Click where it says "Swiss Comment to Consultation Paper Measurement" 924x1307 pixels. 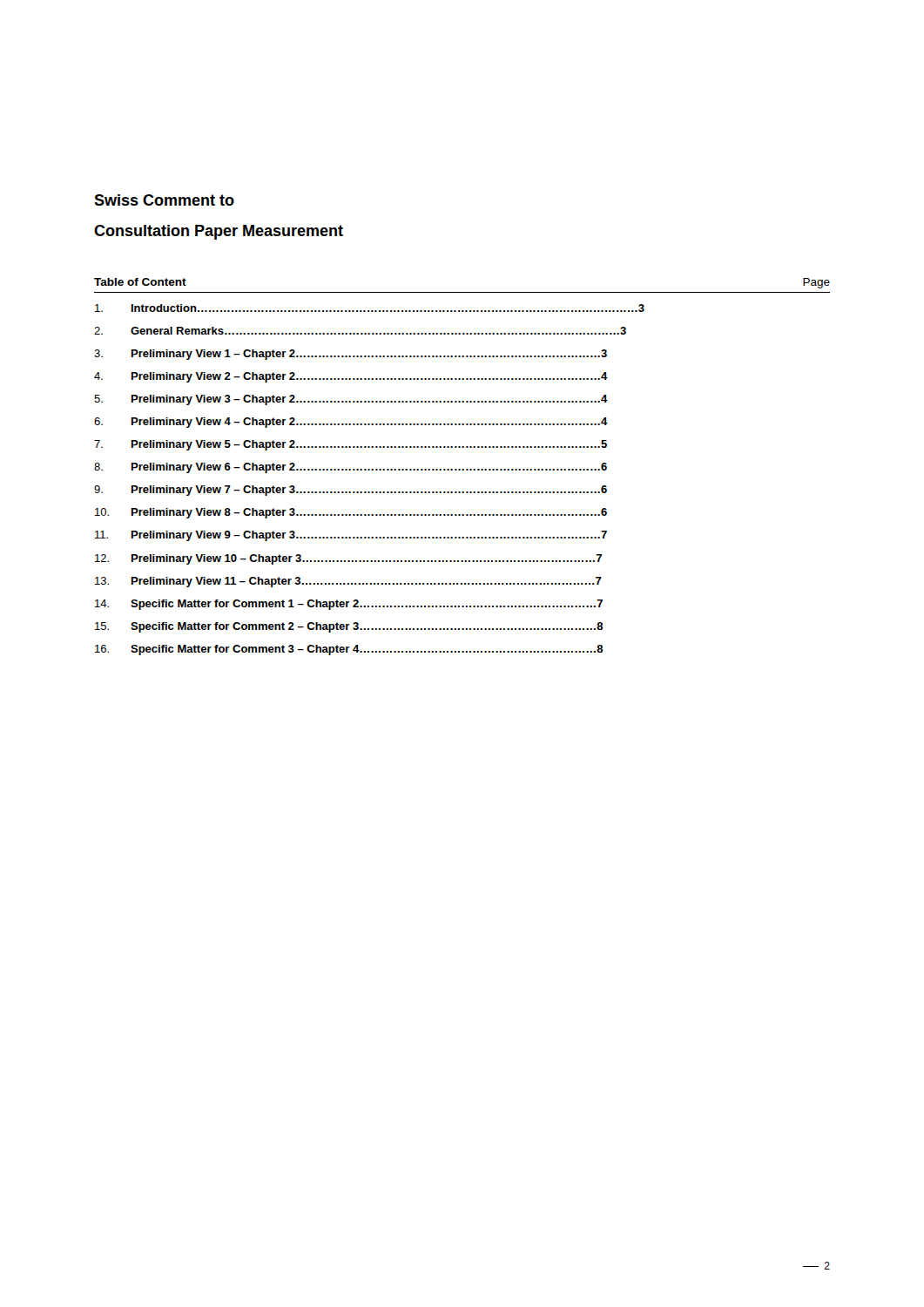coord(164,200)
